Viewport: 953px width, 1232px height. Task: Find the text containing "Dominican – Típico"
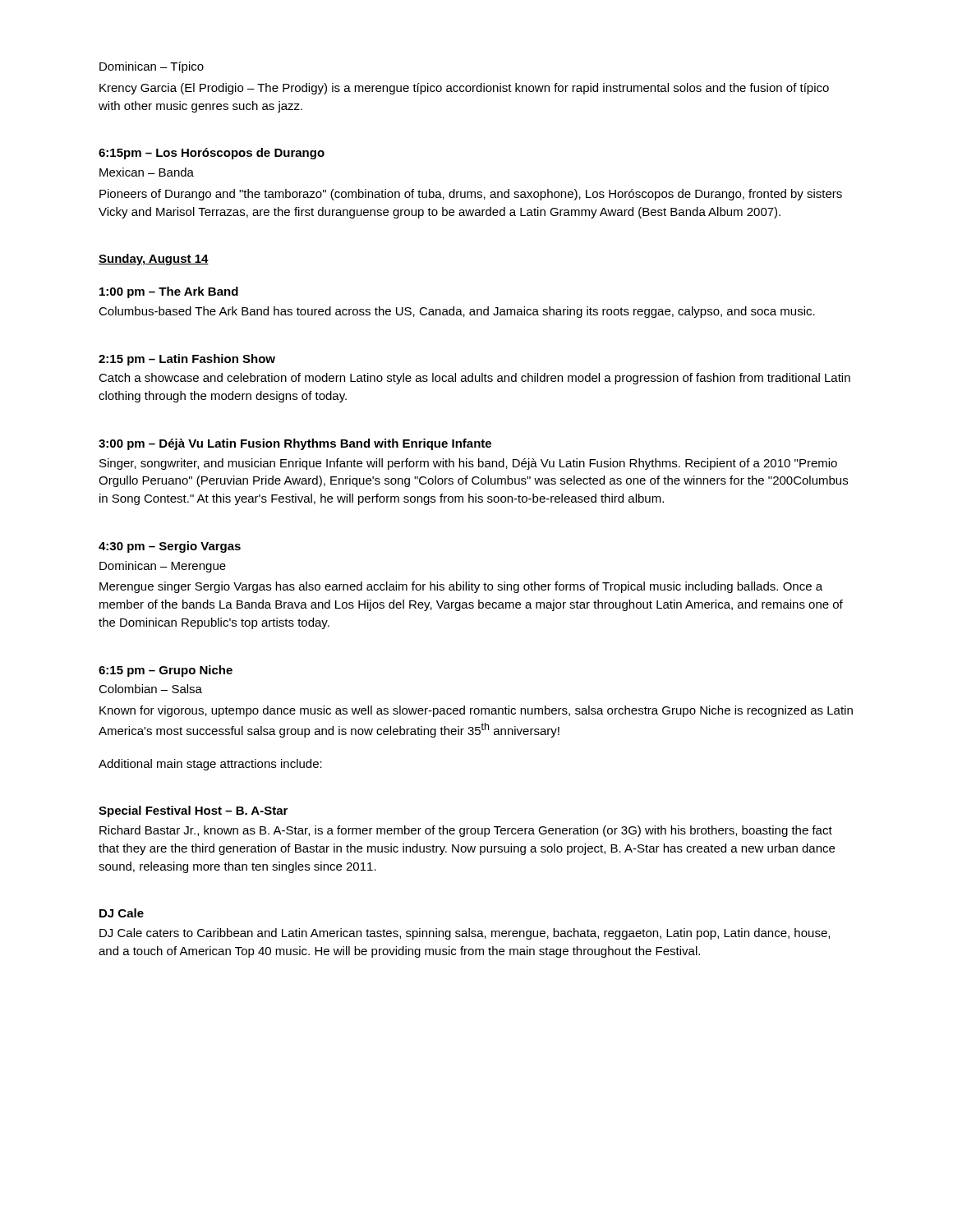click(x=151, y=66)
